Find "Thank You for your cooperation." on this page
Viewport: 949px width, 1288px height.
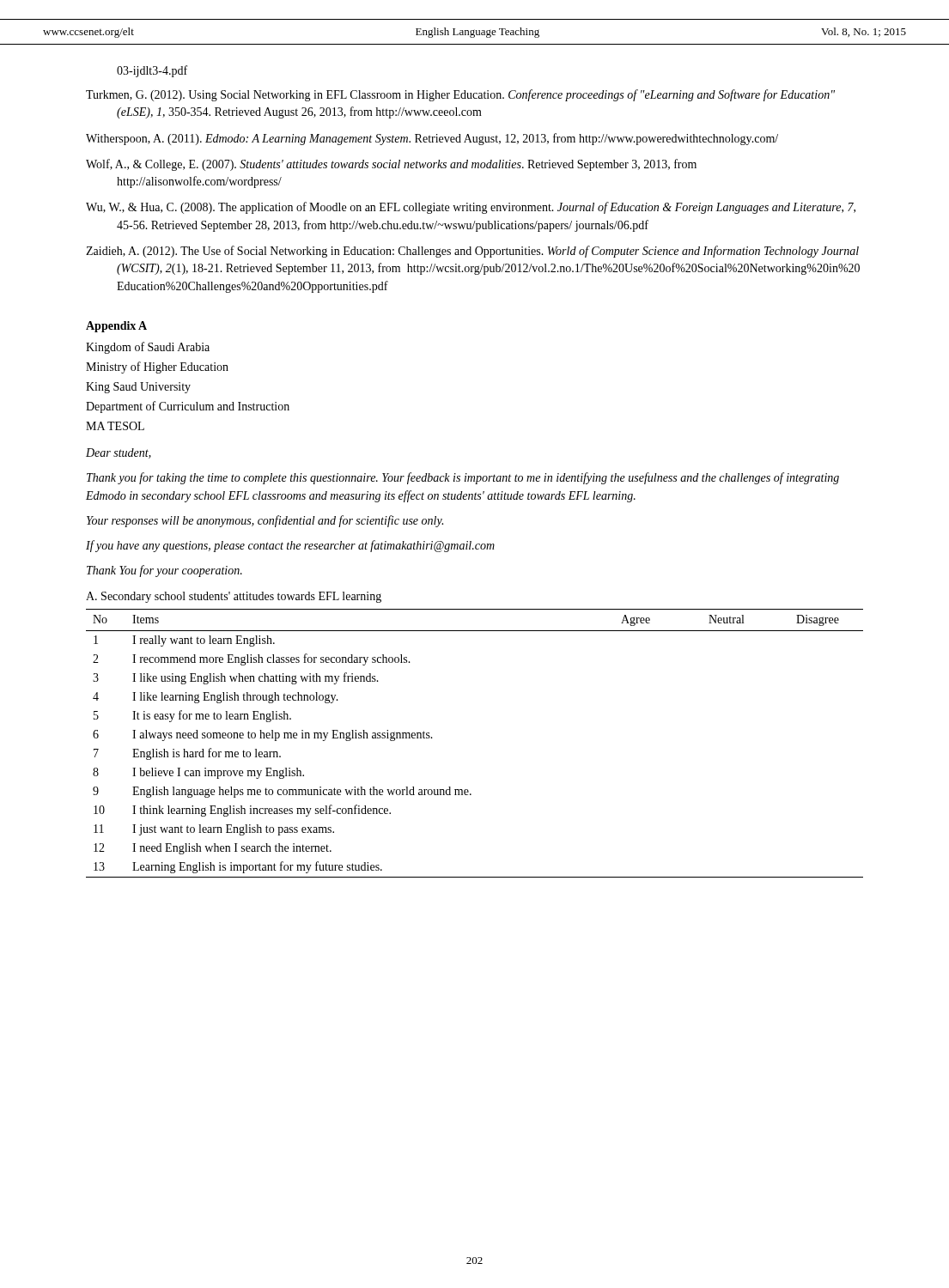click(164, 571)
